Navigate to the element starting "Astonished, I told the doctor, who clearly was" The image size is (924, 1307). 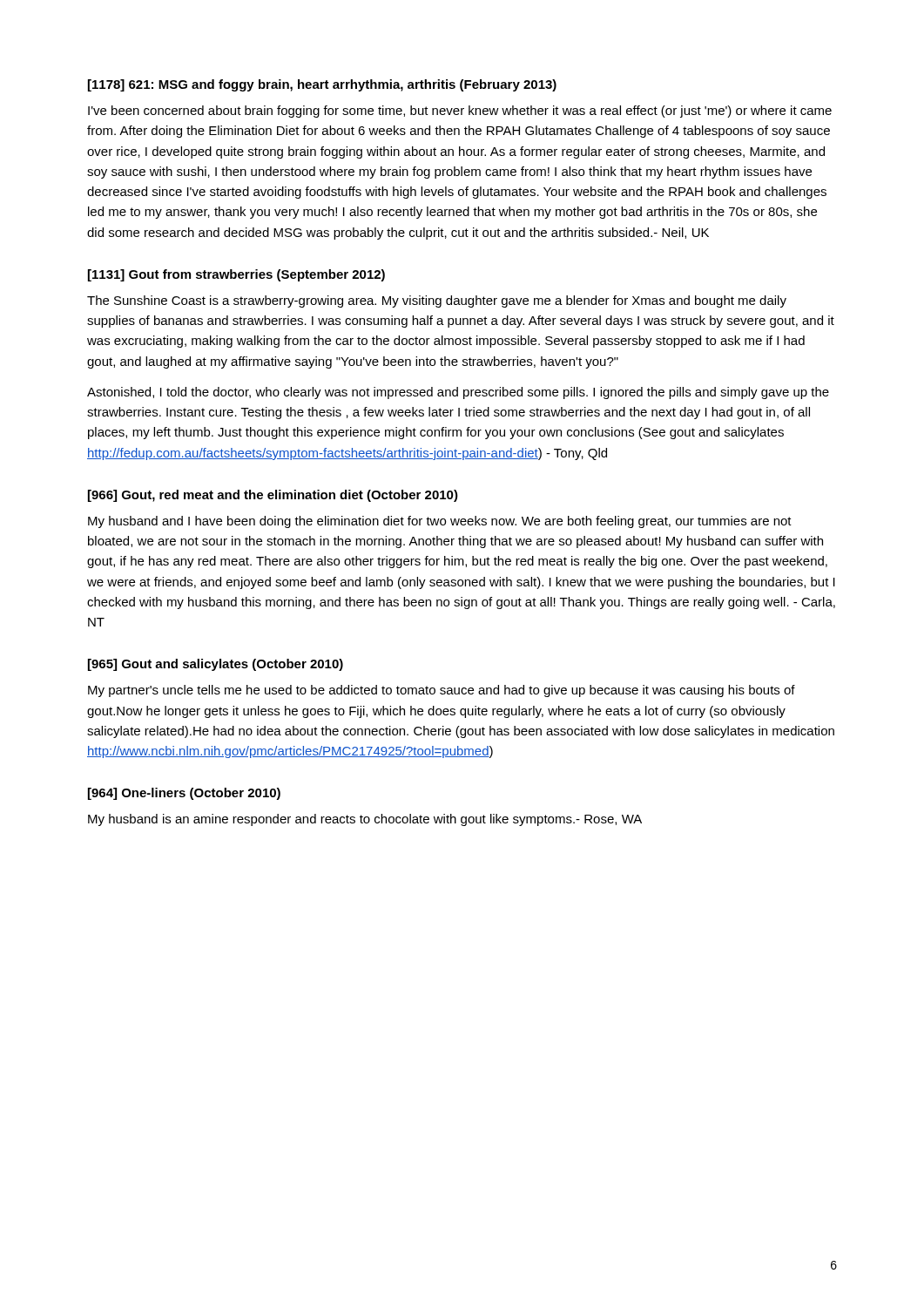458,422
